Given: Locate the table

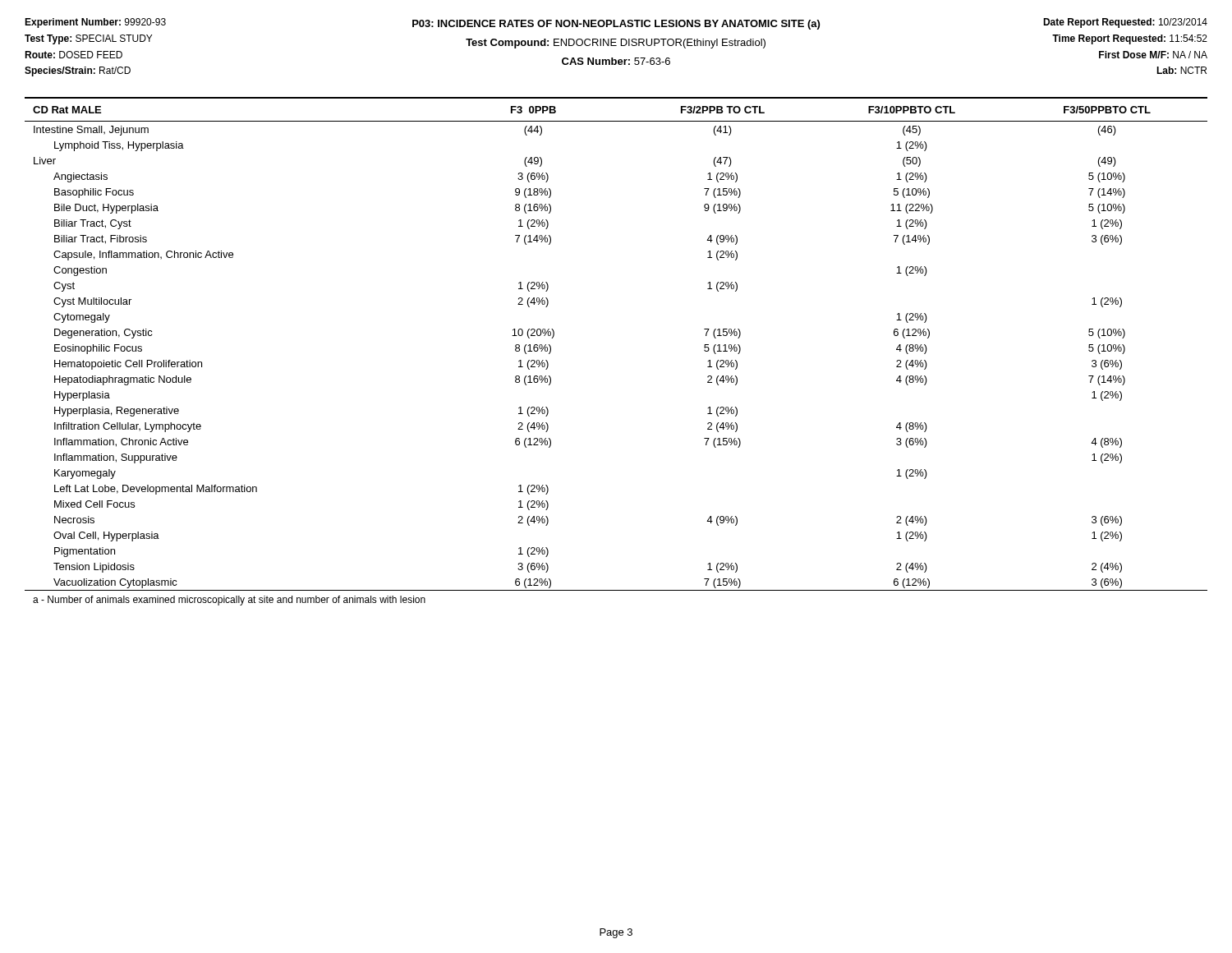Looking at the screenshot, I should point(616,353).
